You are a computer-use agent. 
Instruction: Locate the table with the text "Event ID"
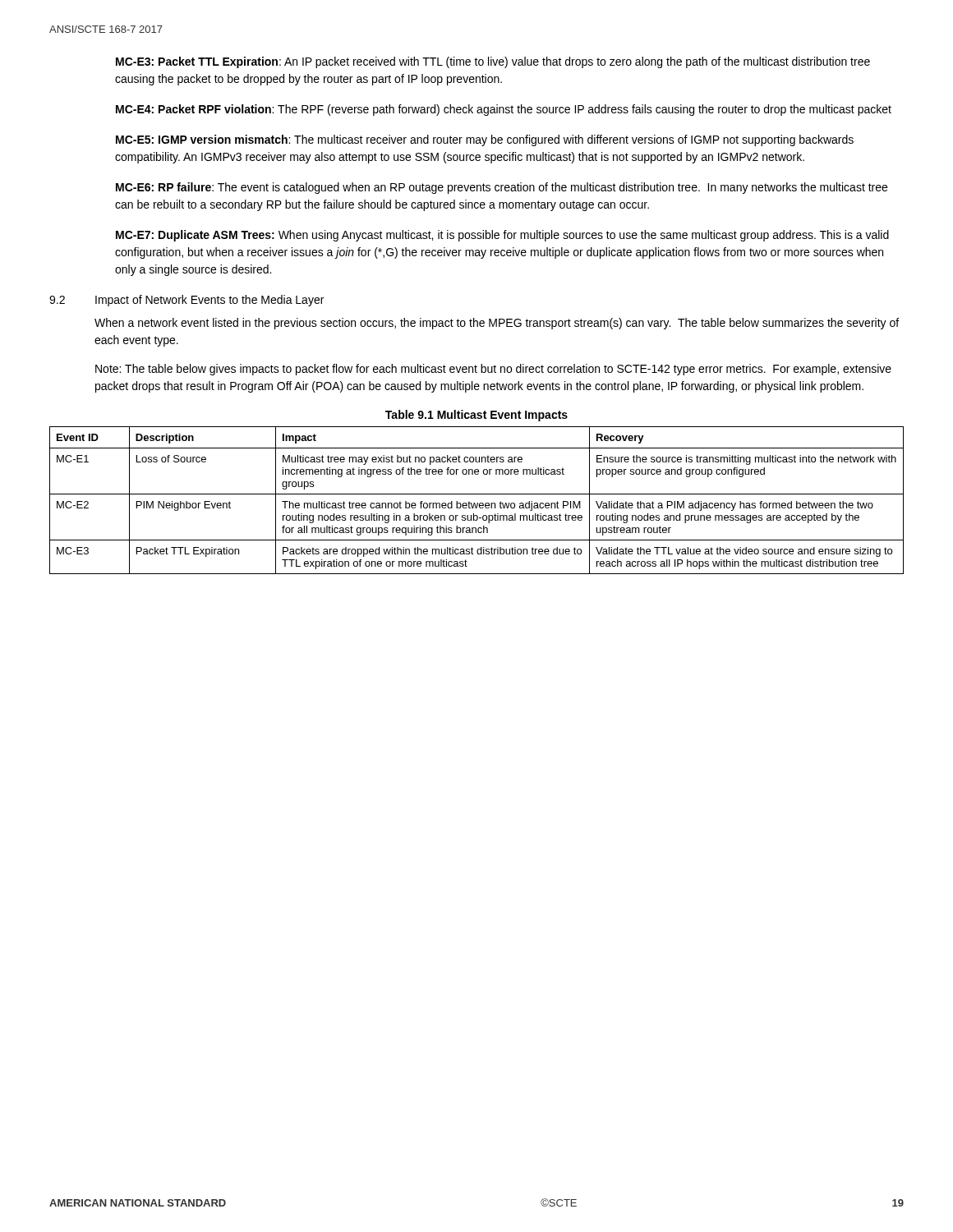476,500
